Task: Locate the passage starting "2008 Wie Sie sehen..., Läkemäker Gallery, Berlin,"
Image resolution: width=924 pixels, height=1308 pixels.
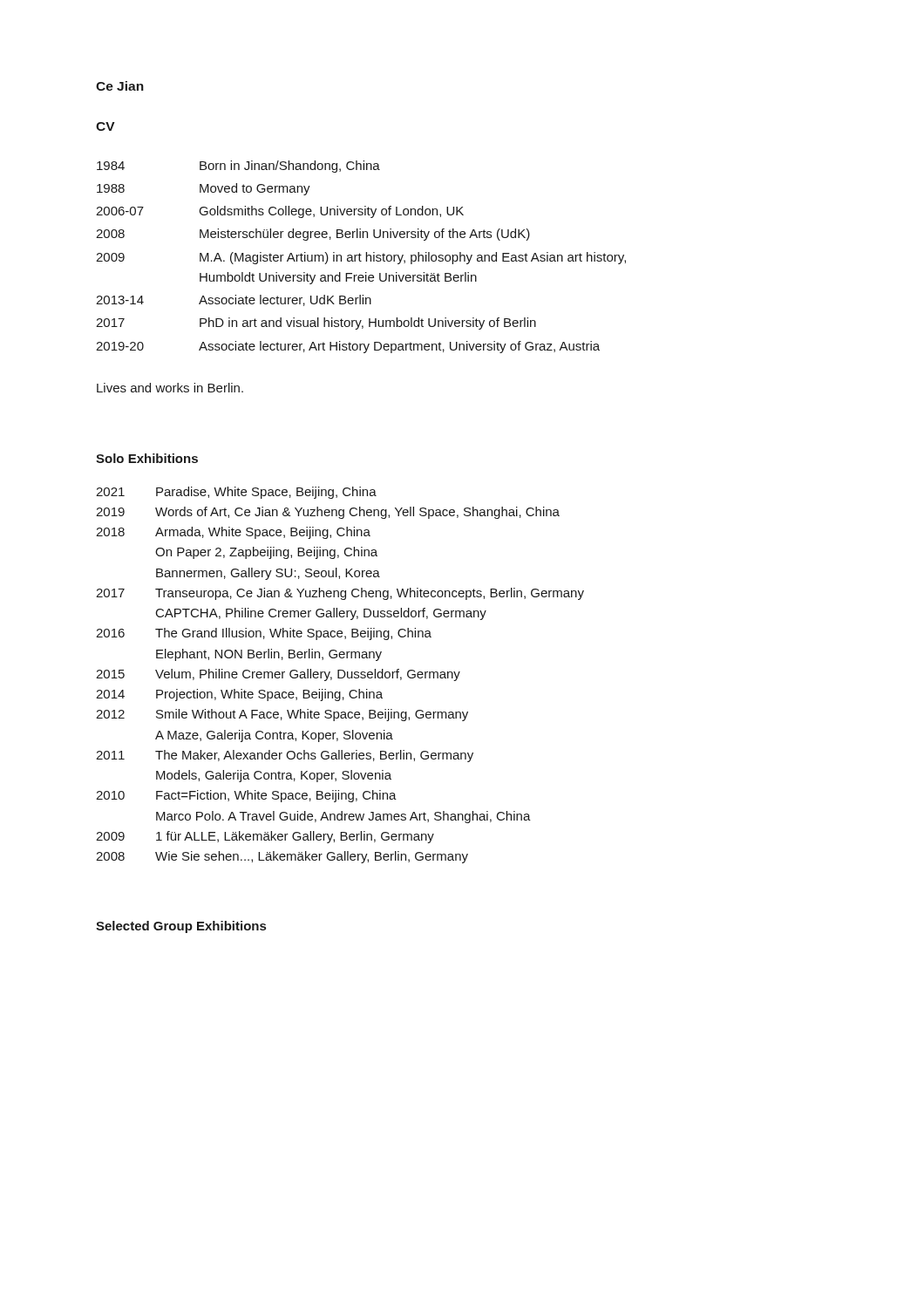Action: (x=462, y=856)
